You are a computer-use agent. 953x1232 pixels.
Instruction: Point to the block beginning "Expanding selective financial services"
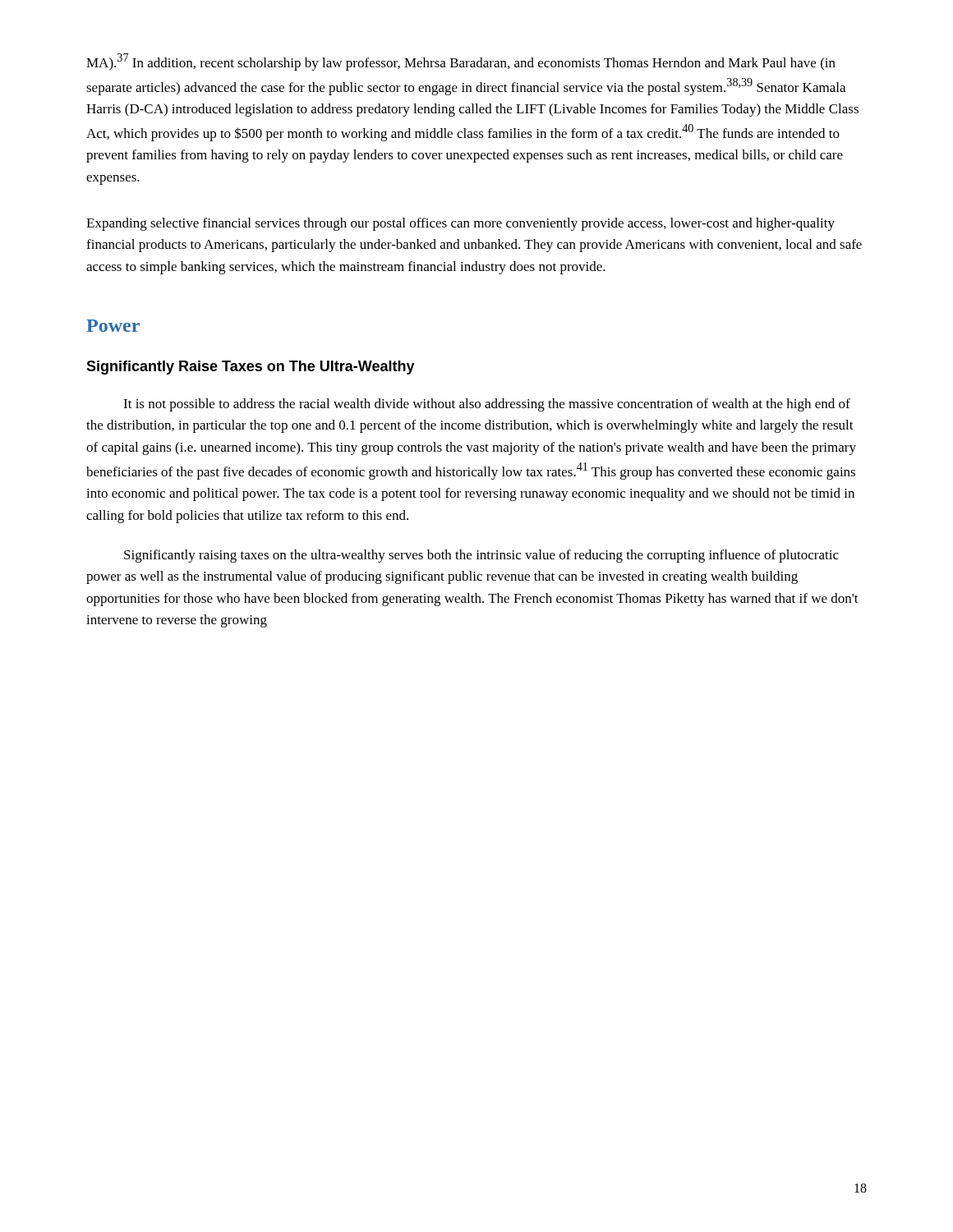474,245
